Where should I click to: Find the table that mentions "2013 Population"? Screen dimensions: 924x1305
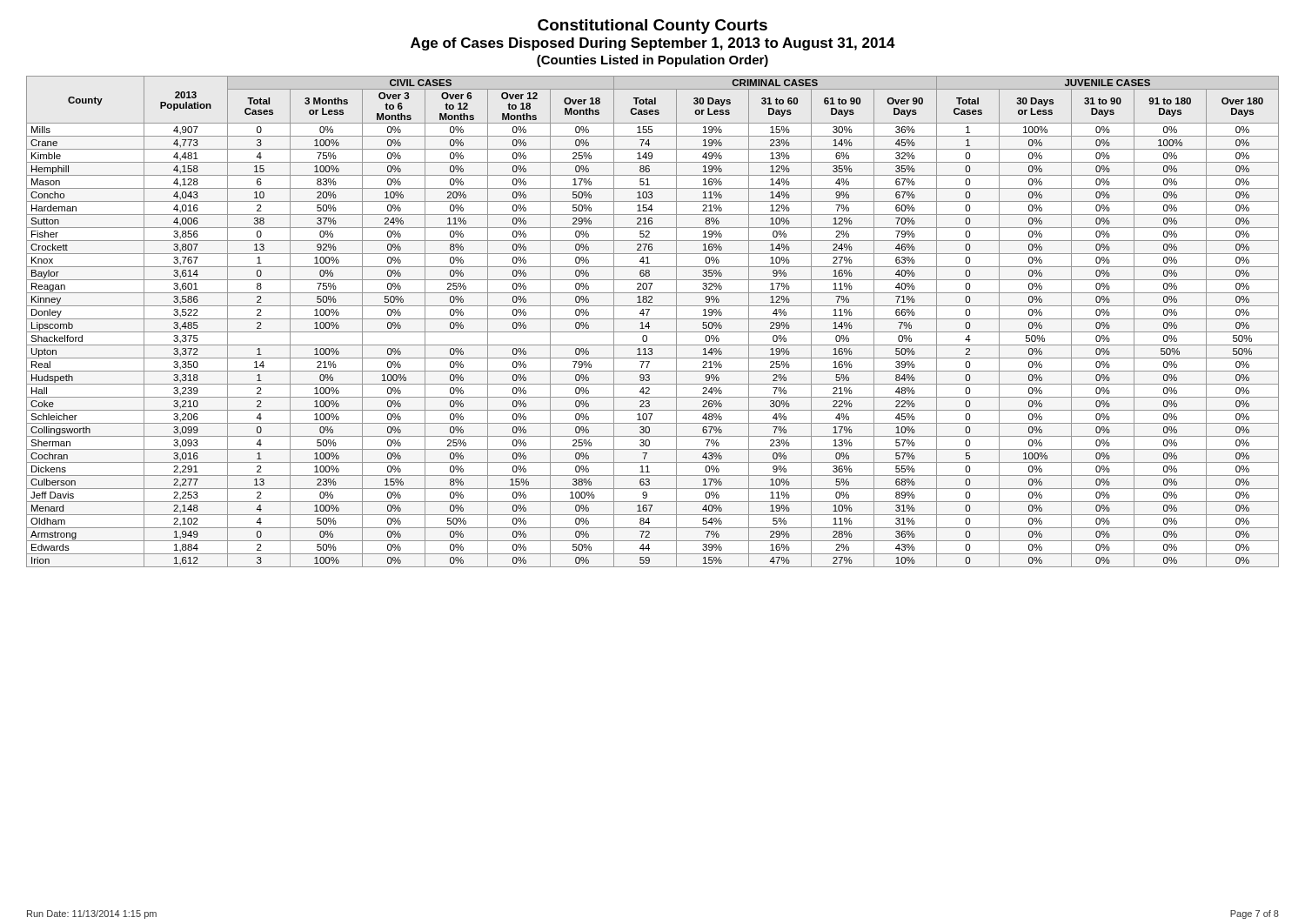point(652,321)
